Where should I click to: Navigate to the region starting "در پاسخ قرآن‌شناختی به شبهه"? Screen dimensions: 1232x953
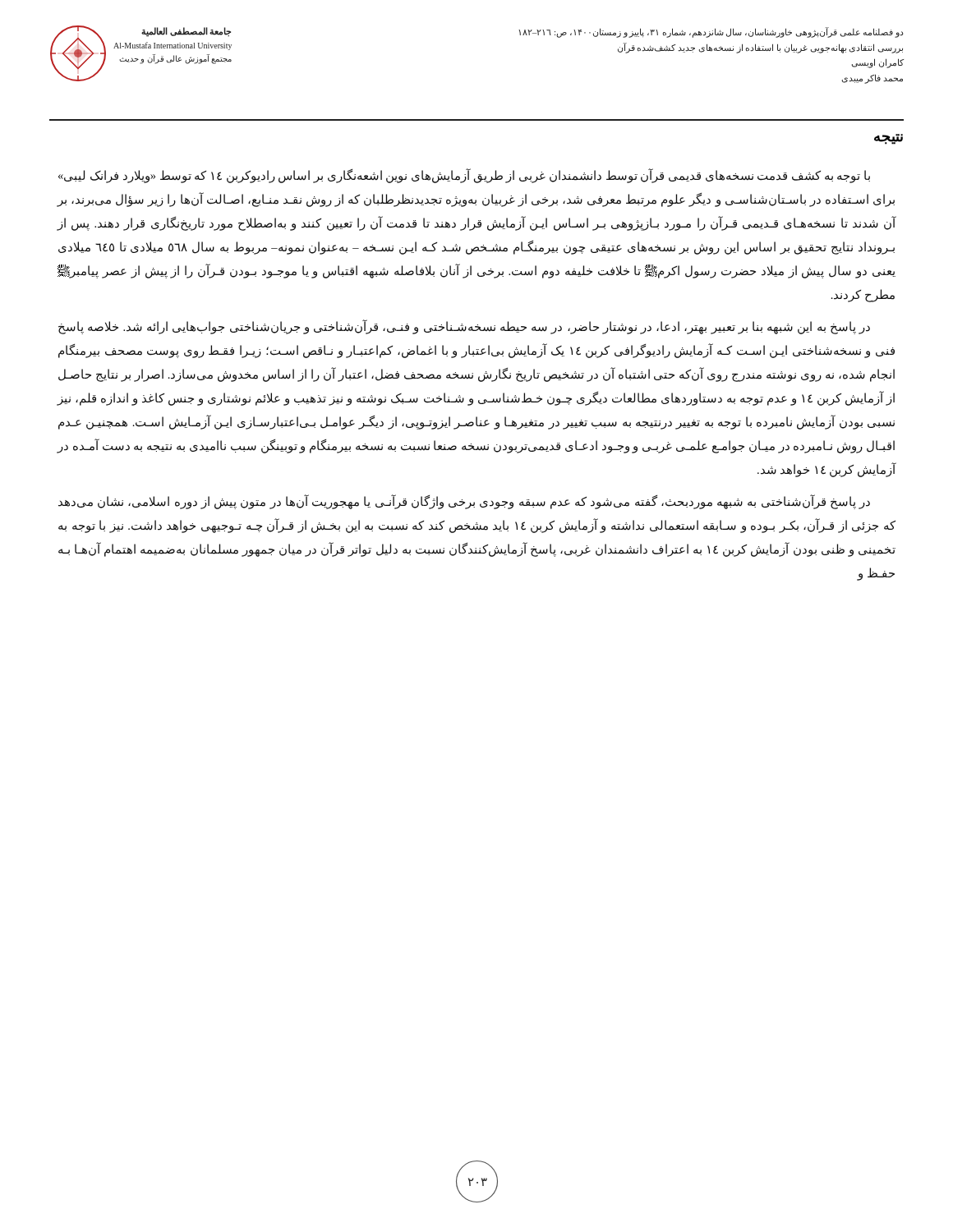pyautogui.click(x=476, y=538)
